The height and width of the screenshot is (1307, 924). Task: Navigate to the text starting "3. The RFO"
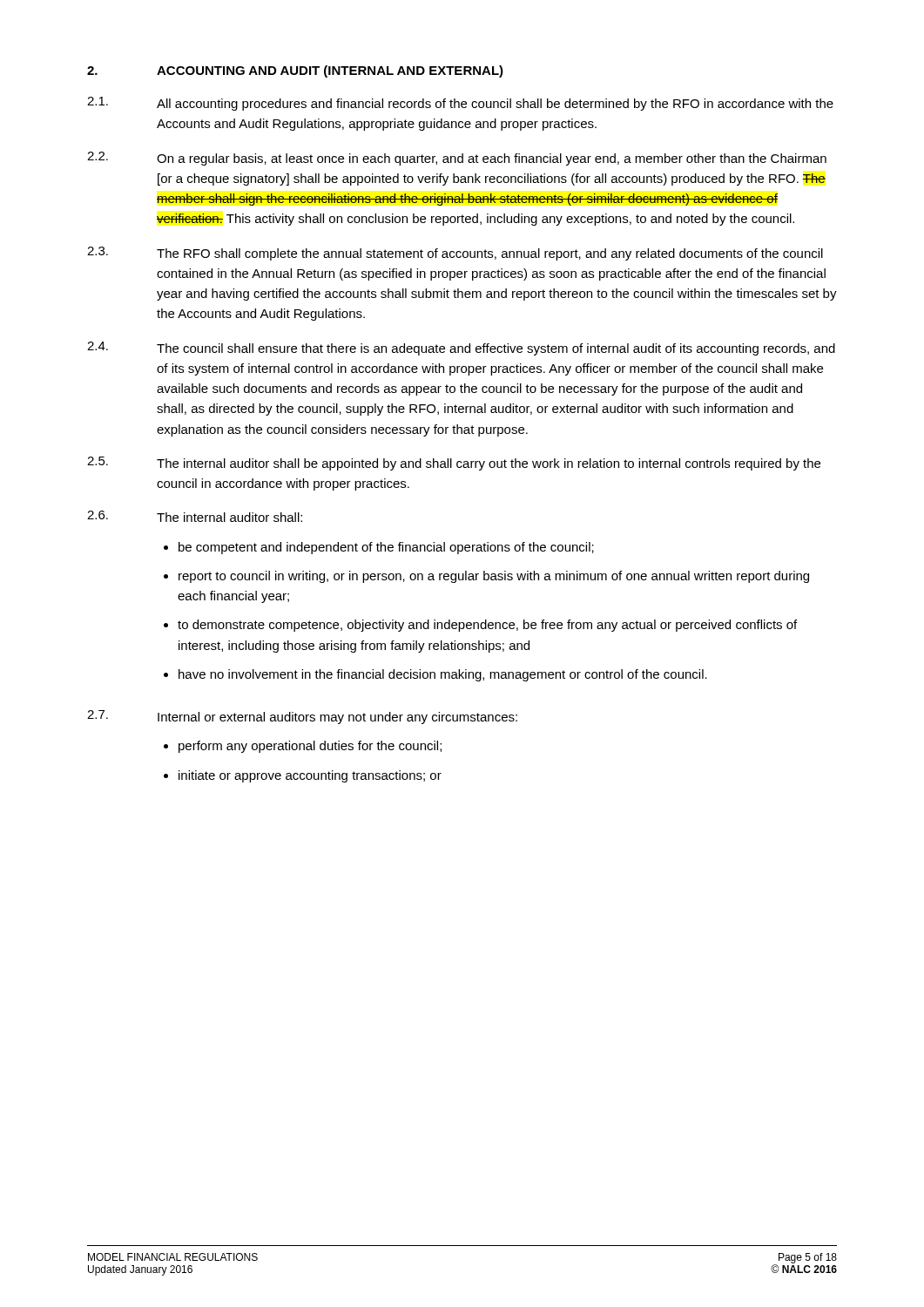coord(462,283)
